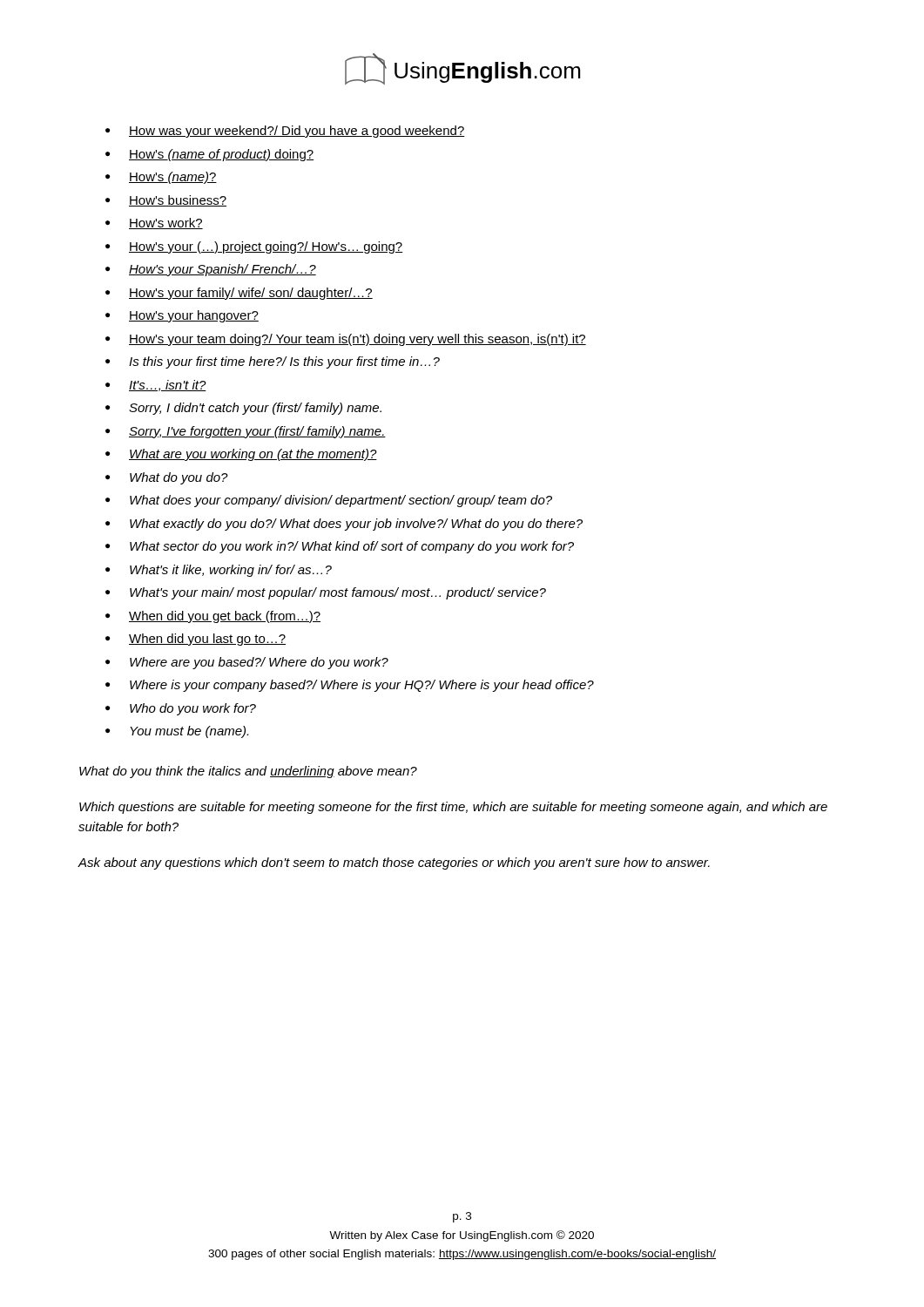Where does it say "How's (name of product) doing?"?
Viewport: 924px width, 1307px height.
(221, 153)
